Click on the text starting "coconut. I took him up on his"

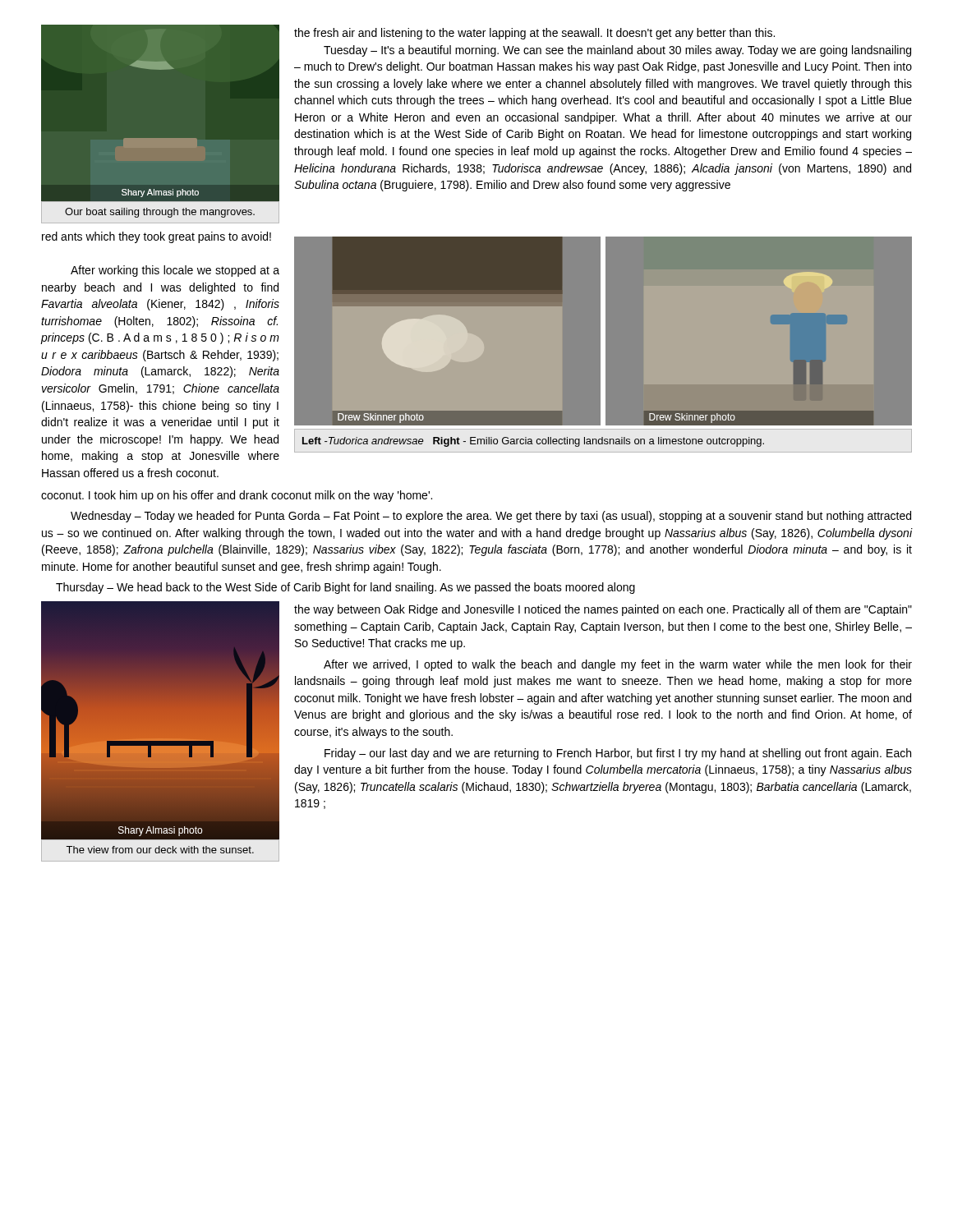pos(476,541)
